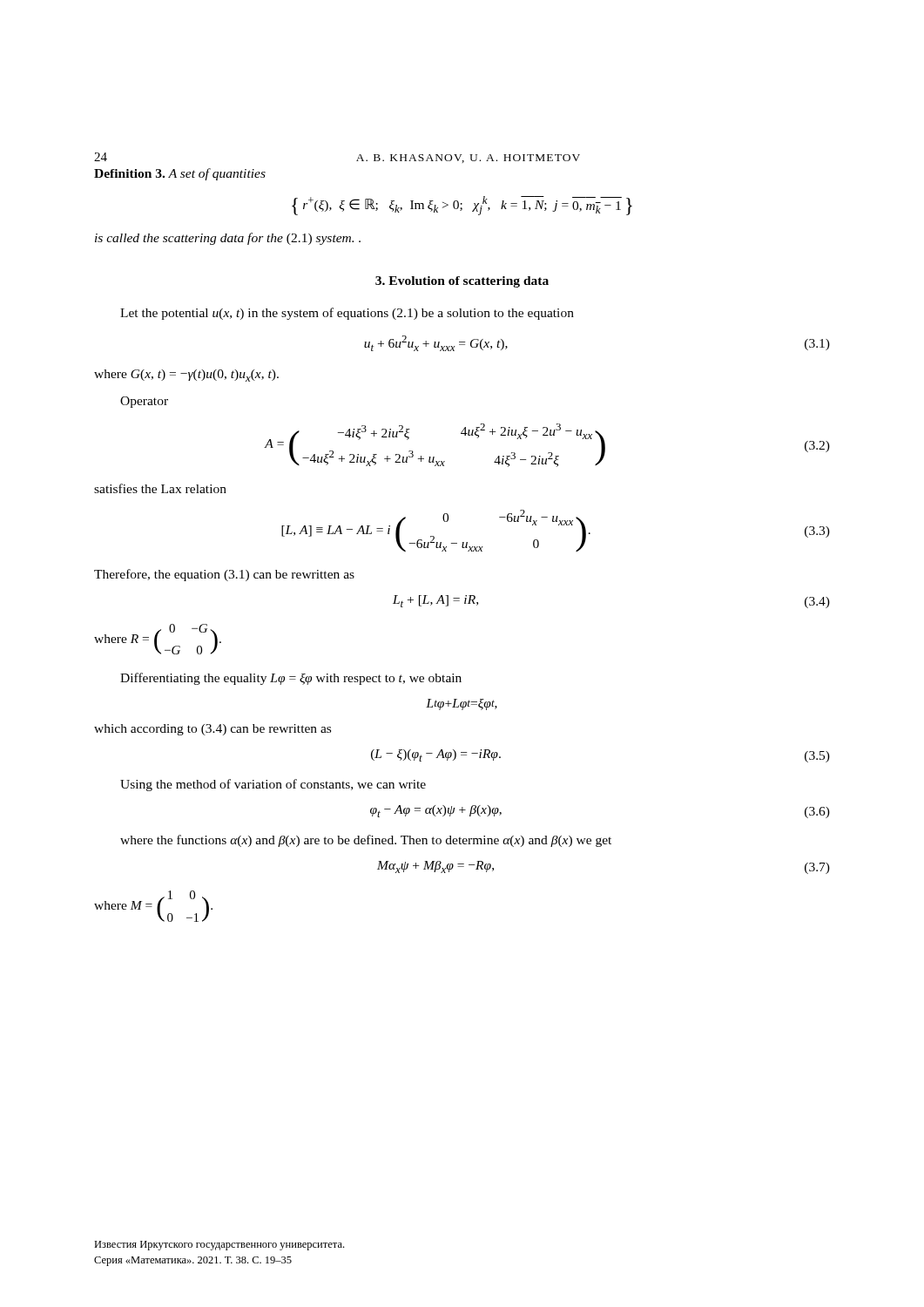Image resolution: width=924 pixels, height=1307 pixels.
Task: Point to the block beginning "Let the potential"
Action: click(347, 312)
